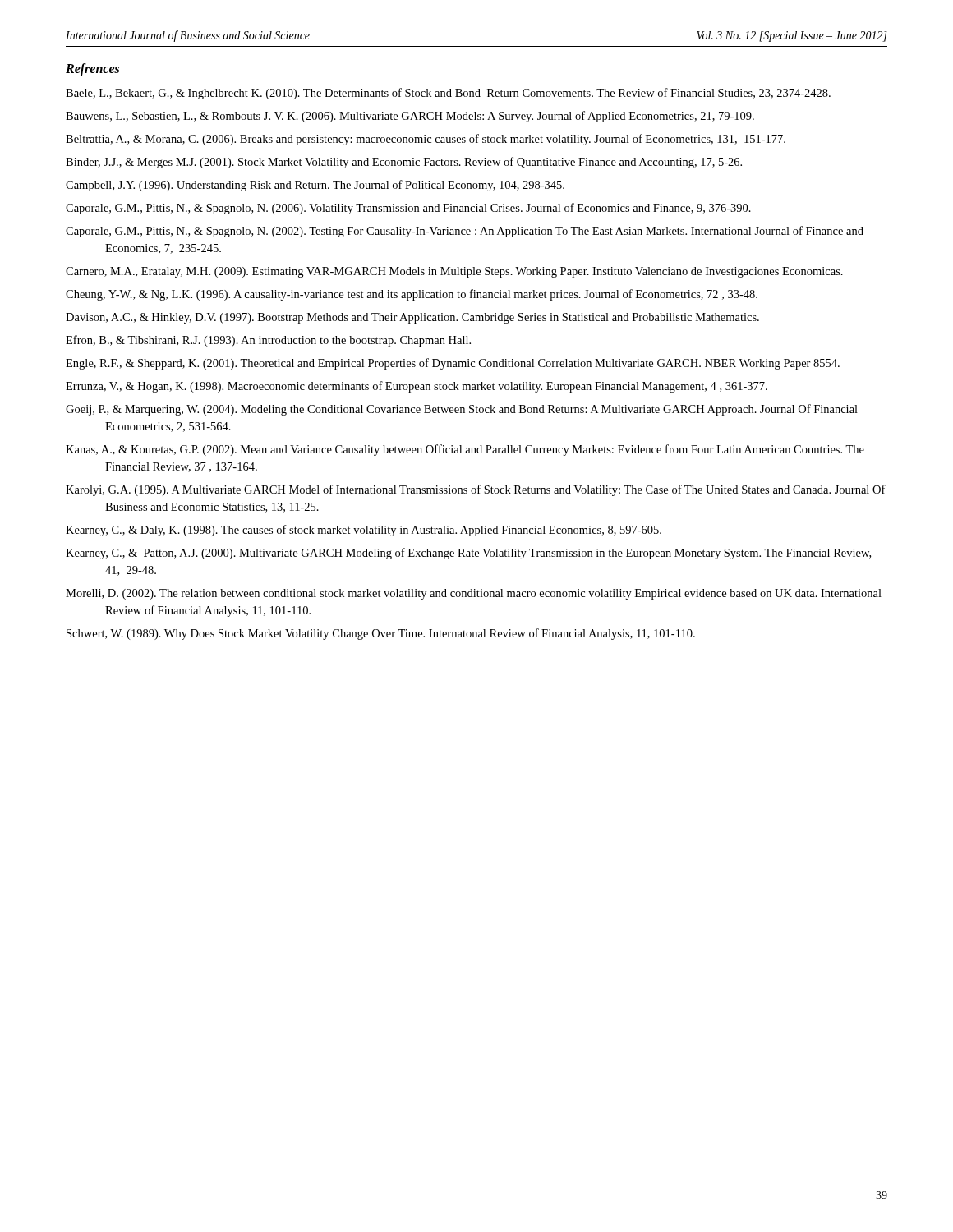Select the text starting "Goeij, P., & Marquering, W. (2004). Modeling"

tap(462, 418)
